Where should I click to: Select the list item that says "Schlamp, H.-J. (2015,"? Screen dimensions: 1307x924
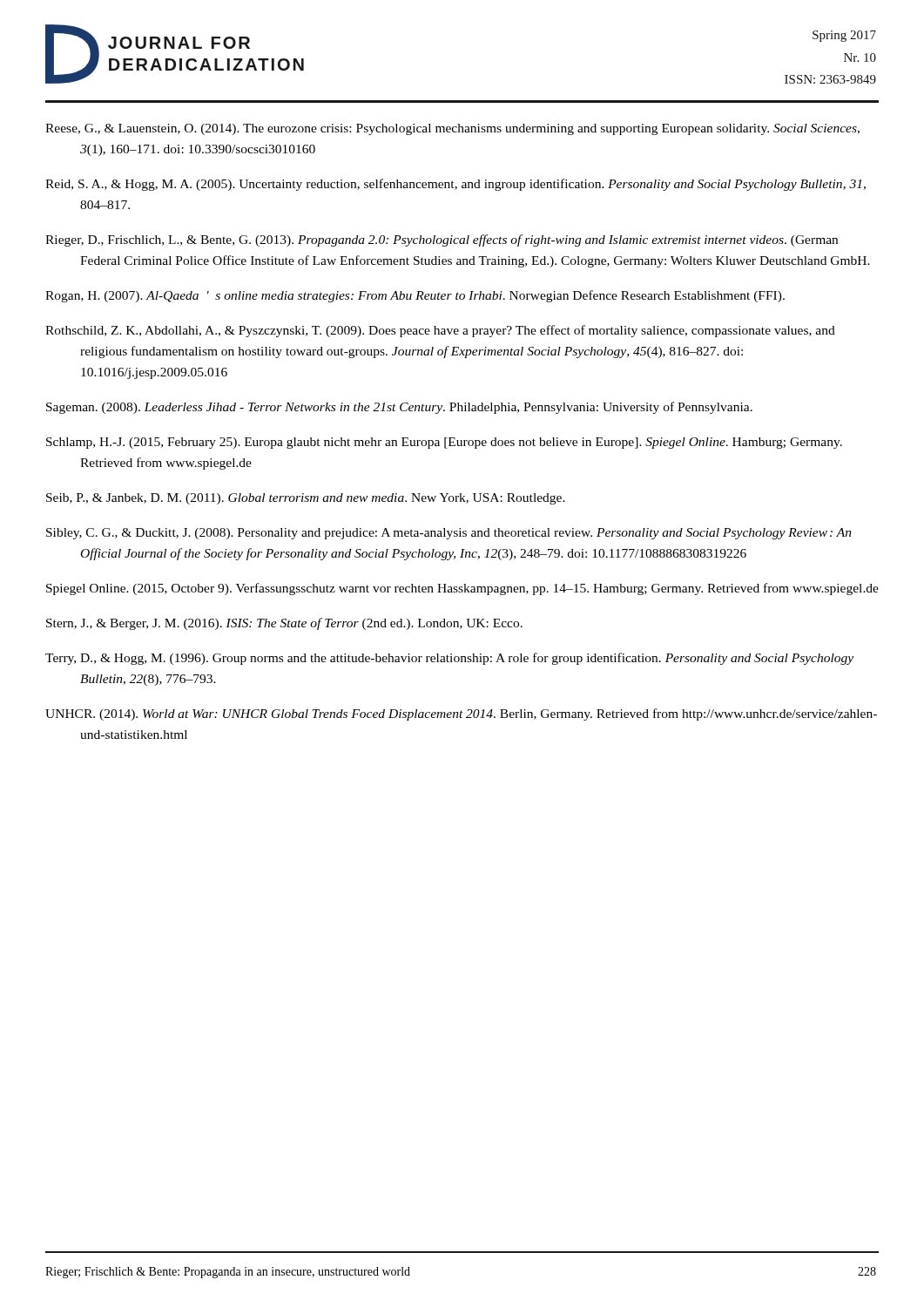(444, 452)
